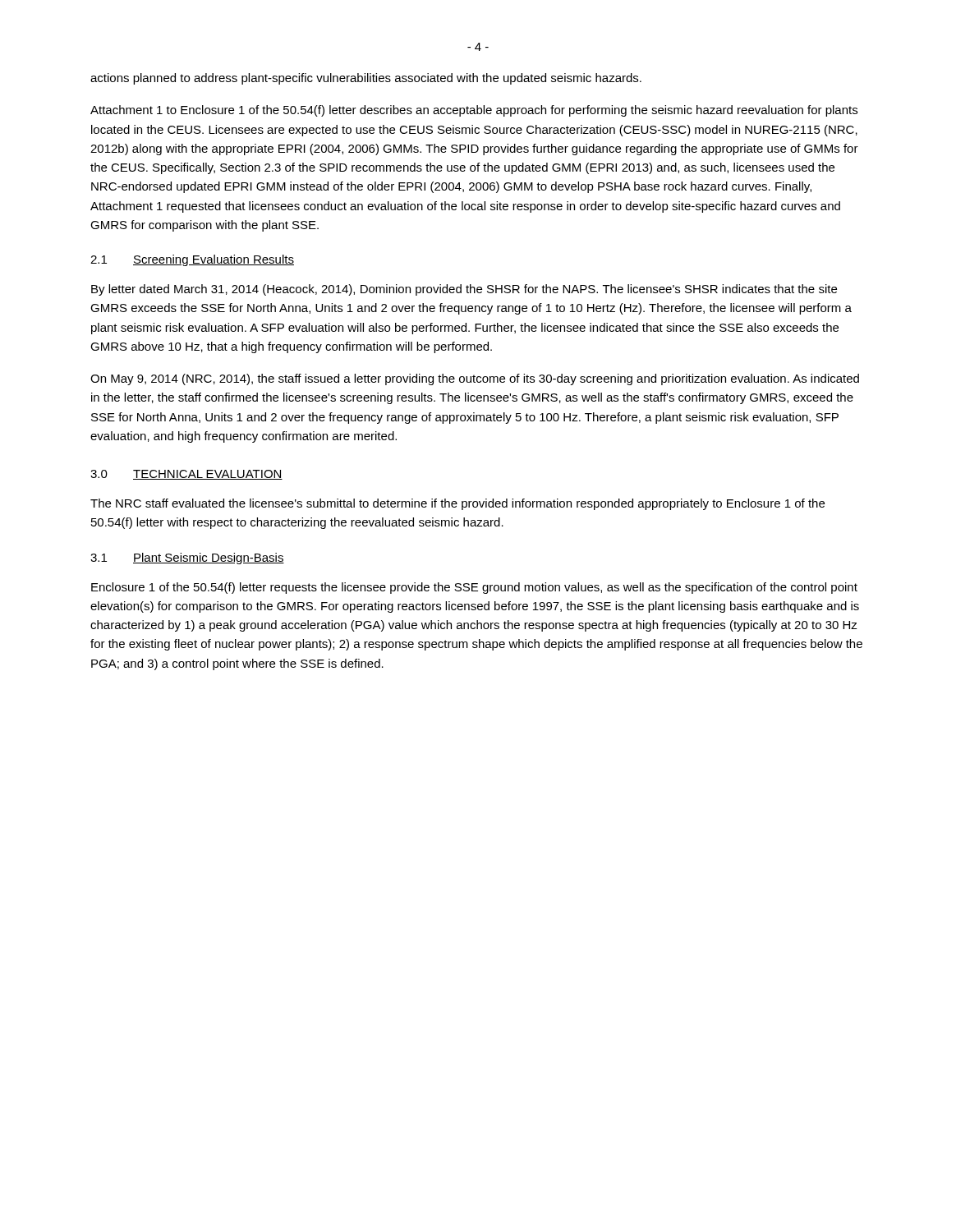Click the passage that begins "On May 9,"

tap(475, 407)
